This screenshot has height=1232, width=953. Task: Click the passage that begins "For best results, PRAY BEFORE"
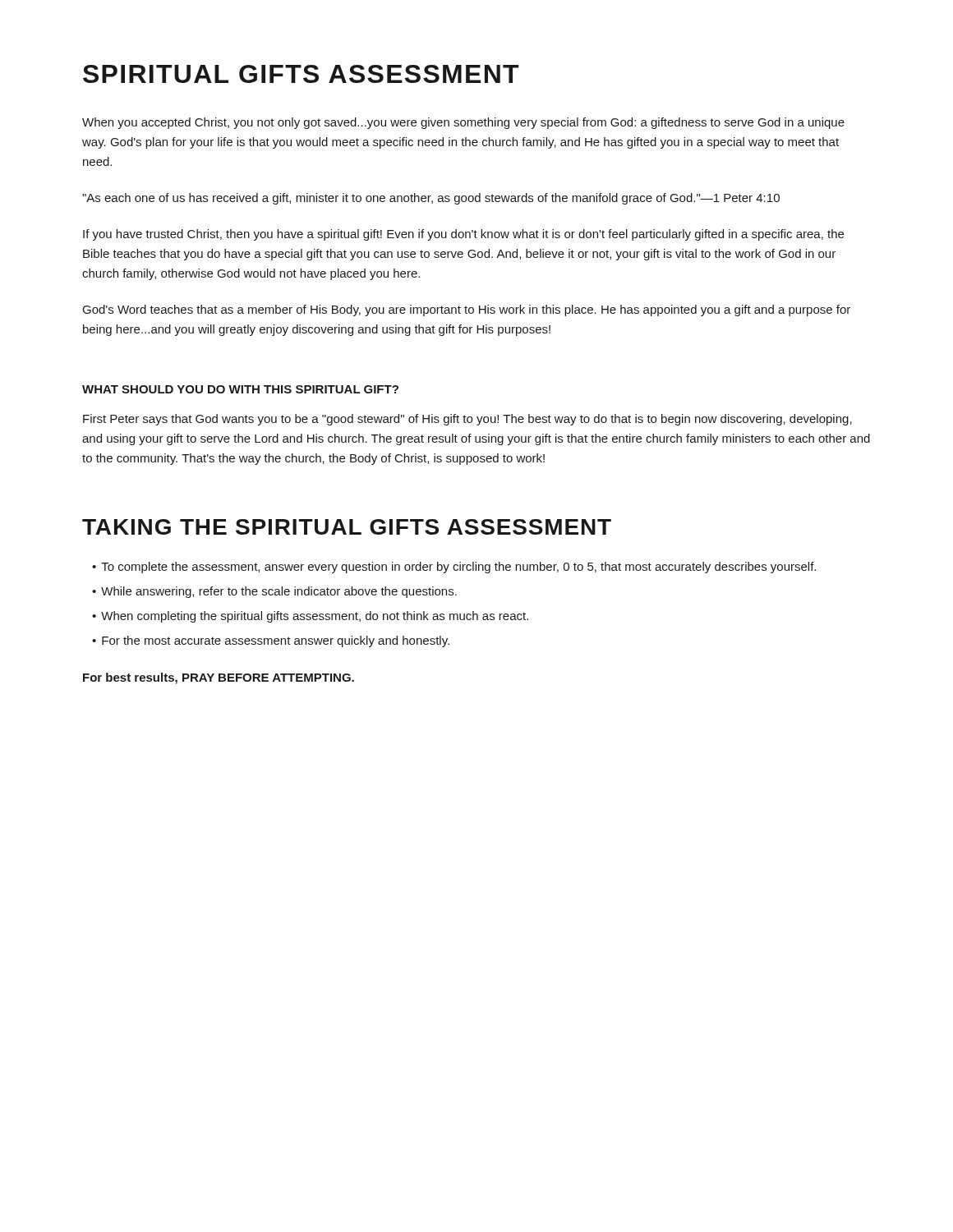219,678
